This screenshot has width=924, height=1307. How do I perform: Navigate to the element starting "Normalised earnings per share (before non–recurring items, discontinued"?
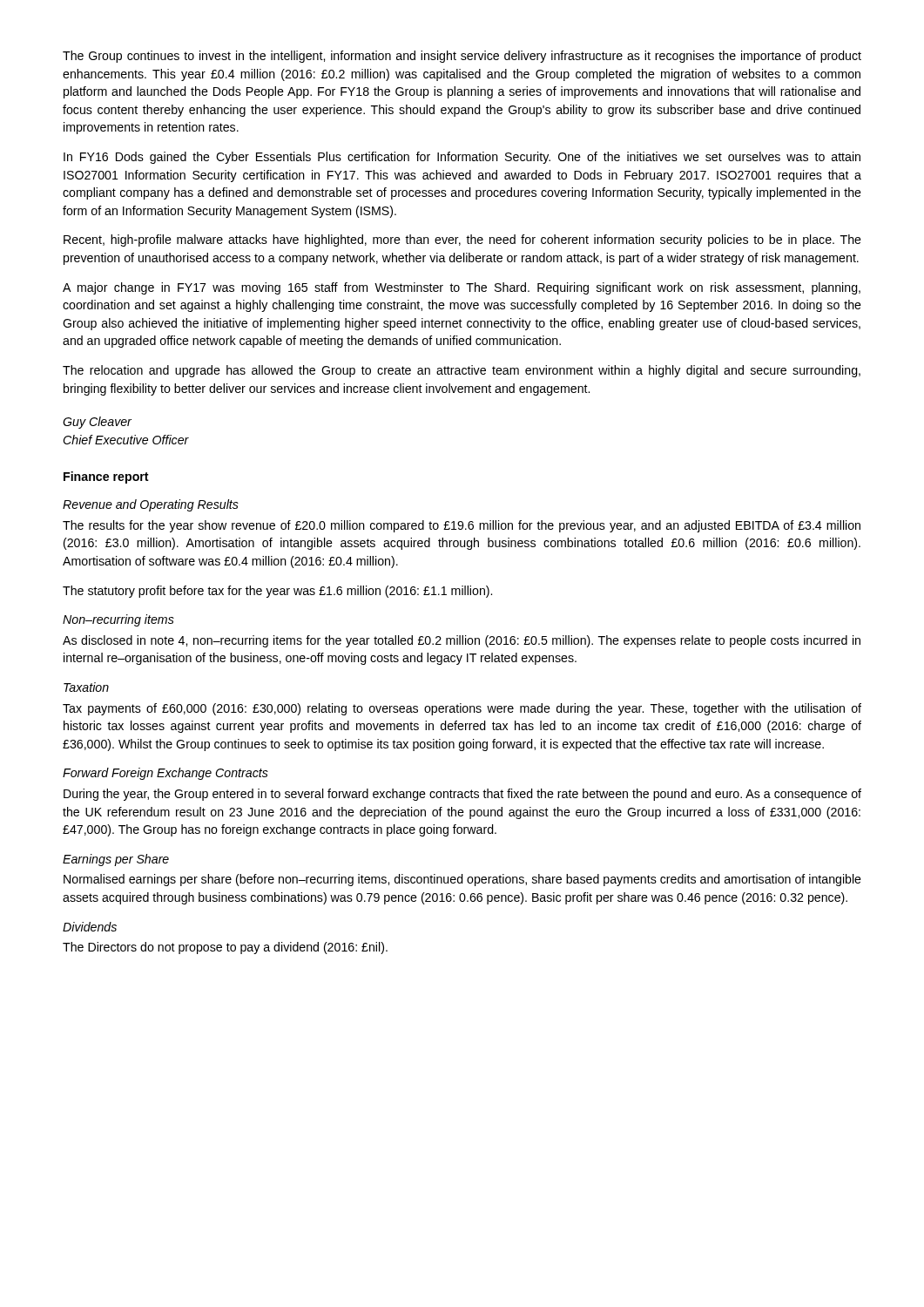click(462, 889)
